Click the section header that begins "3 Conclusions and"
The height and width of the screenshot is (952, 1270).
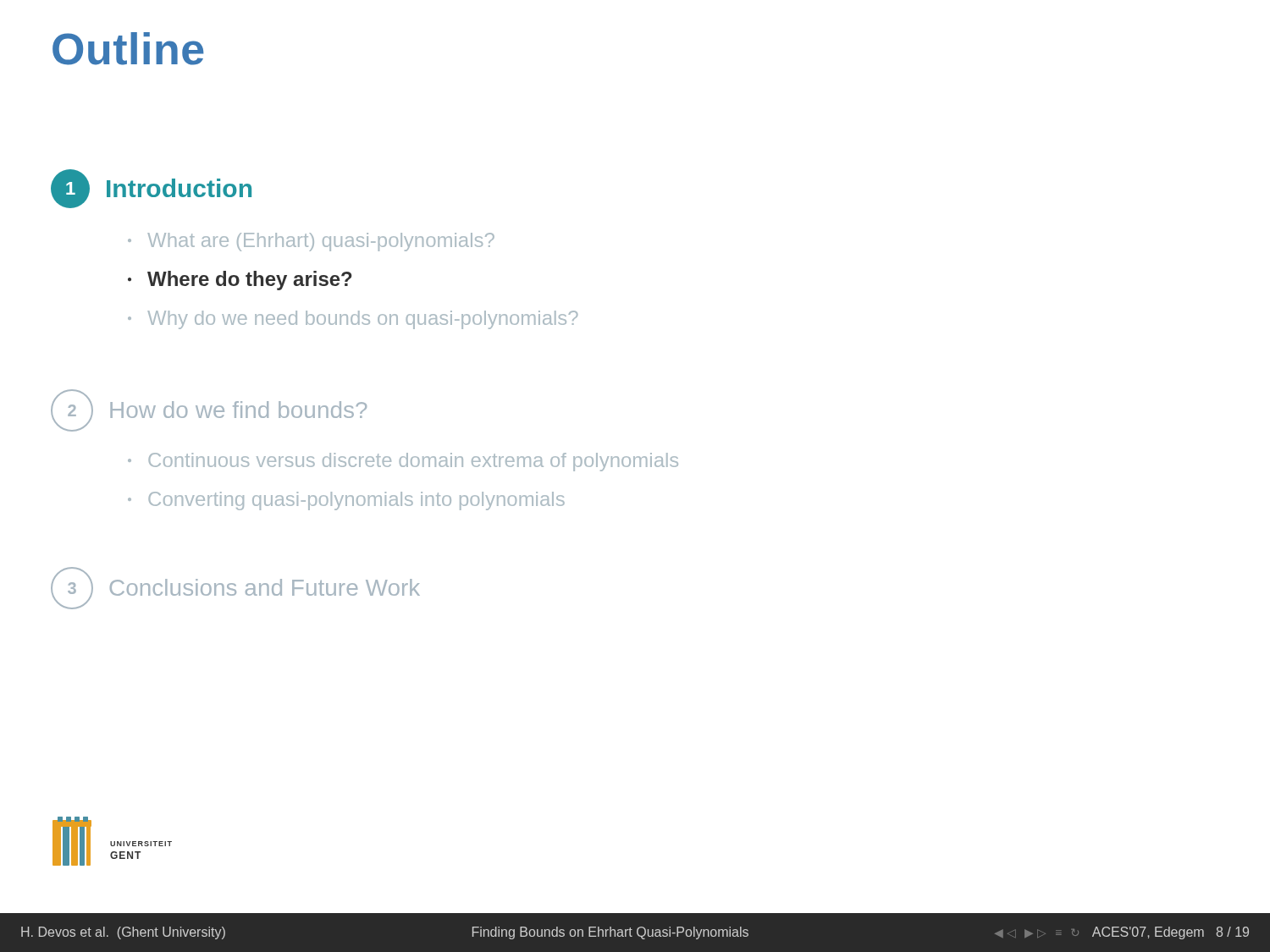pyautogui.click(x=236, y=588)
